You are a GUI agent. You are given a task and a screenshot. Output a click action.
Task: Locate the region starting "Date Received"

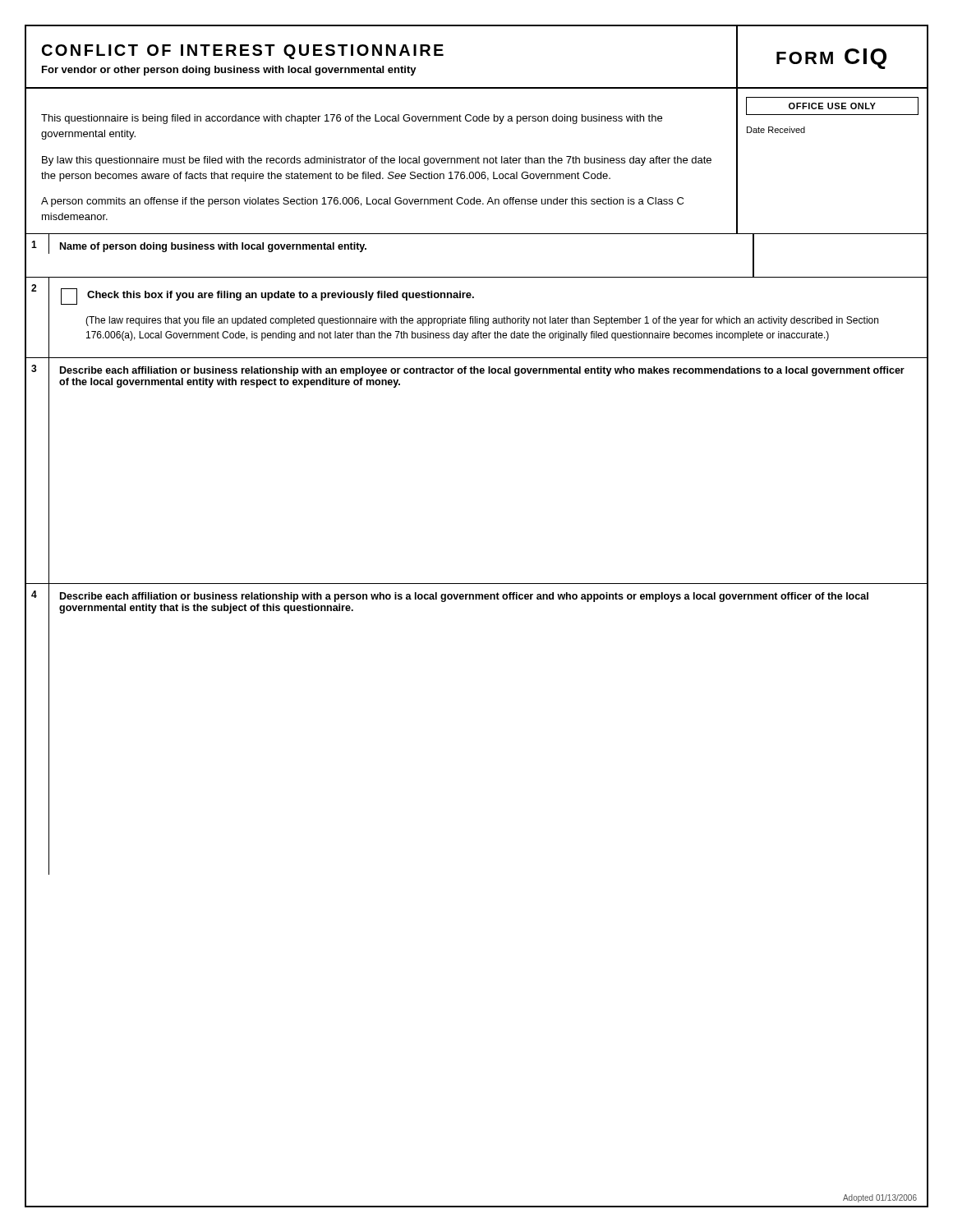click(x=776, y=130)
